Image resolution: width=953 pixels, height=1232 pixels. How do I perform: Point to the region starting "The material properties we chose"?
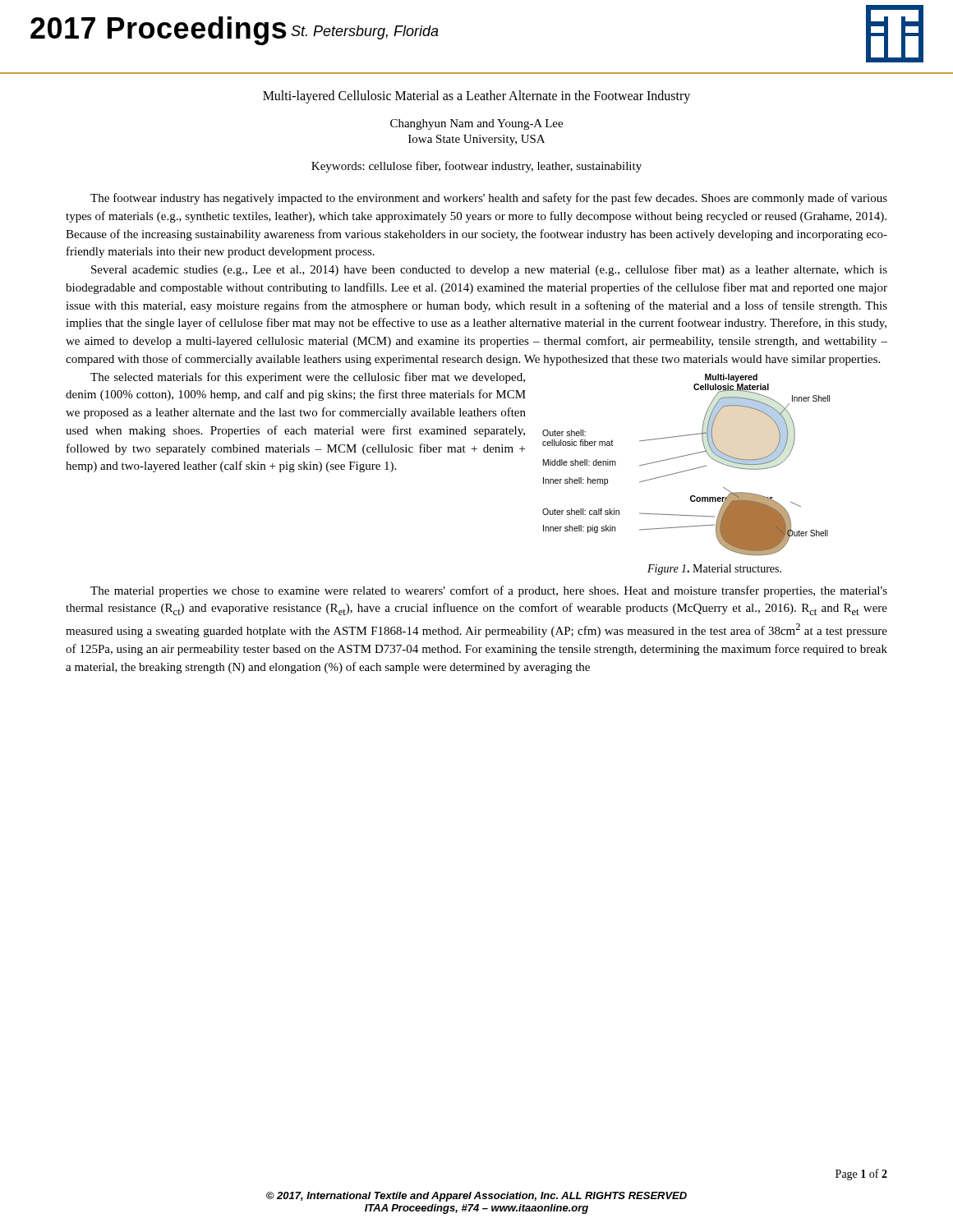click(x=476, y=629)
